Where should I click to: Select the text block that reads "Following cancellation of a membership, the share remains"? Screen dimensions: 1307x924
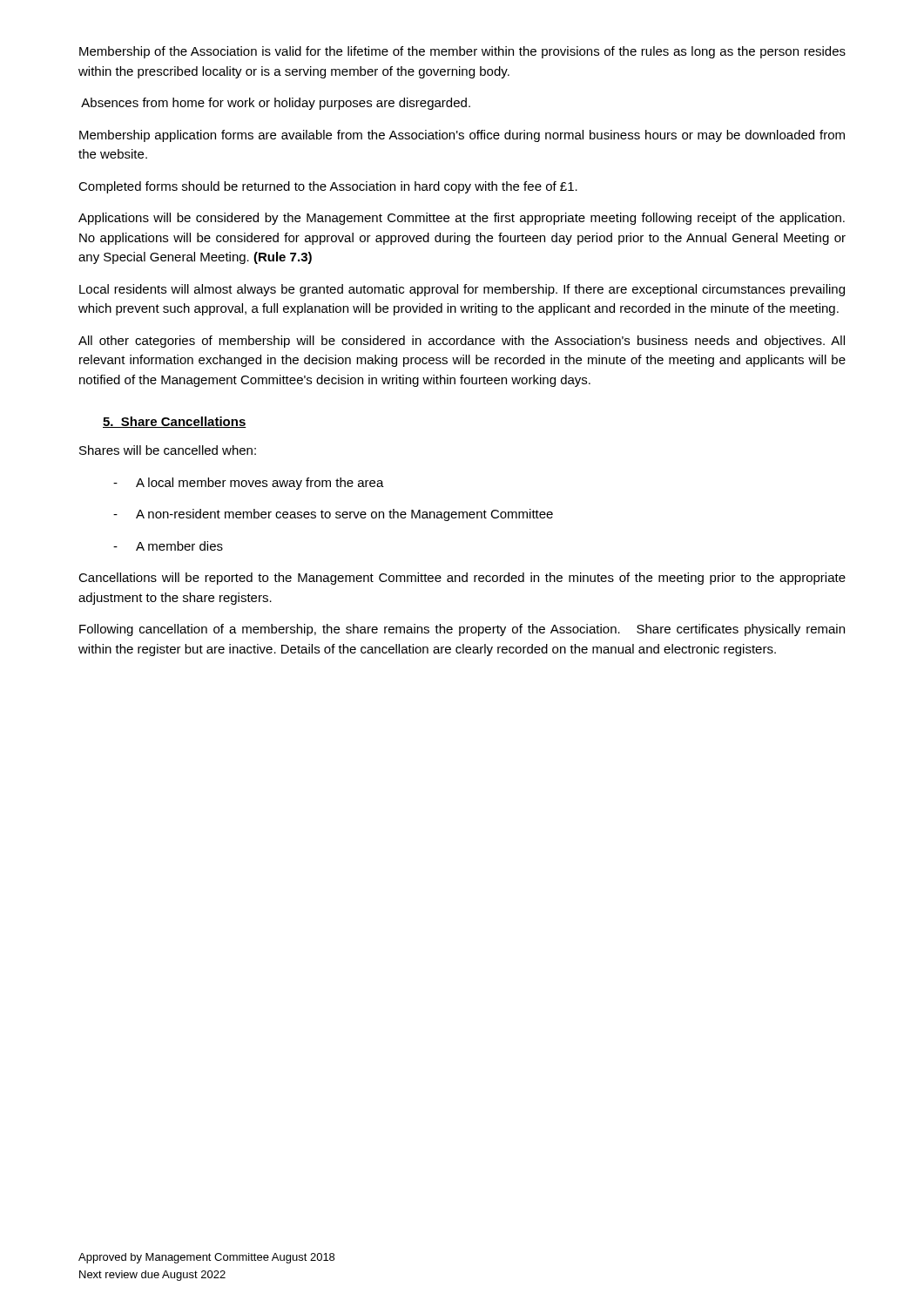coord(462,638)
